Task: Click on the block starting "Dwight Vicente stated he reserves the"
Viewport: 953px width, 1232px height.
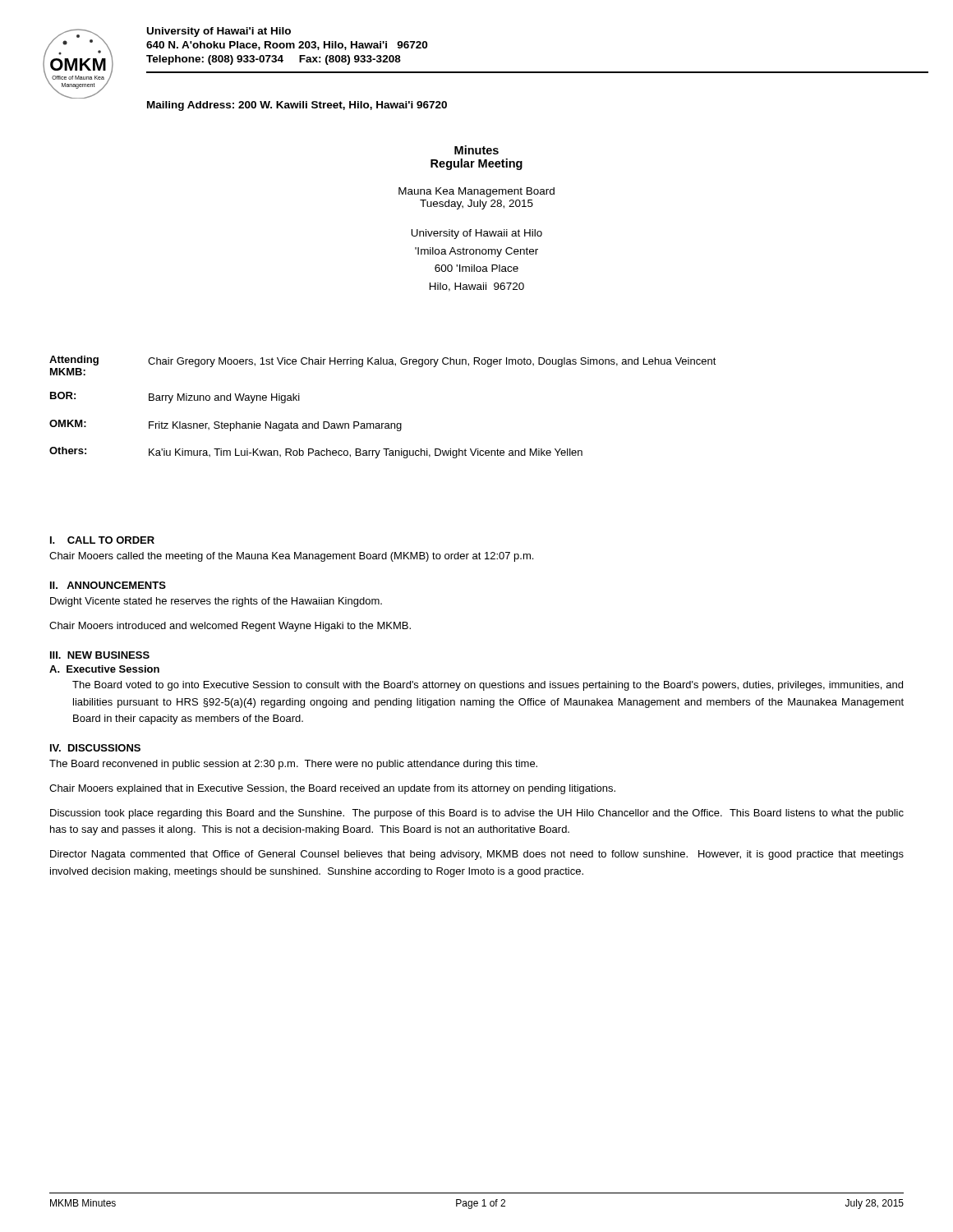Action: click(x=216, y=601)
